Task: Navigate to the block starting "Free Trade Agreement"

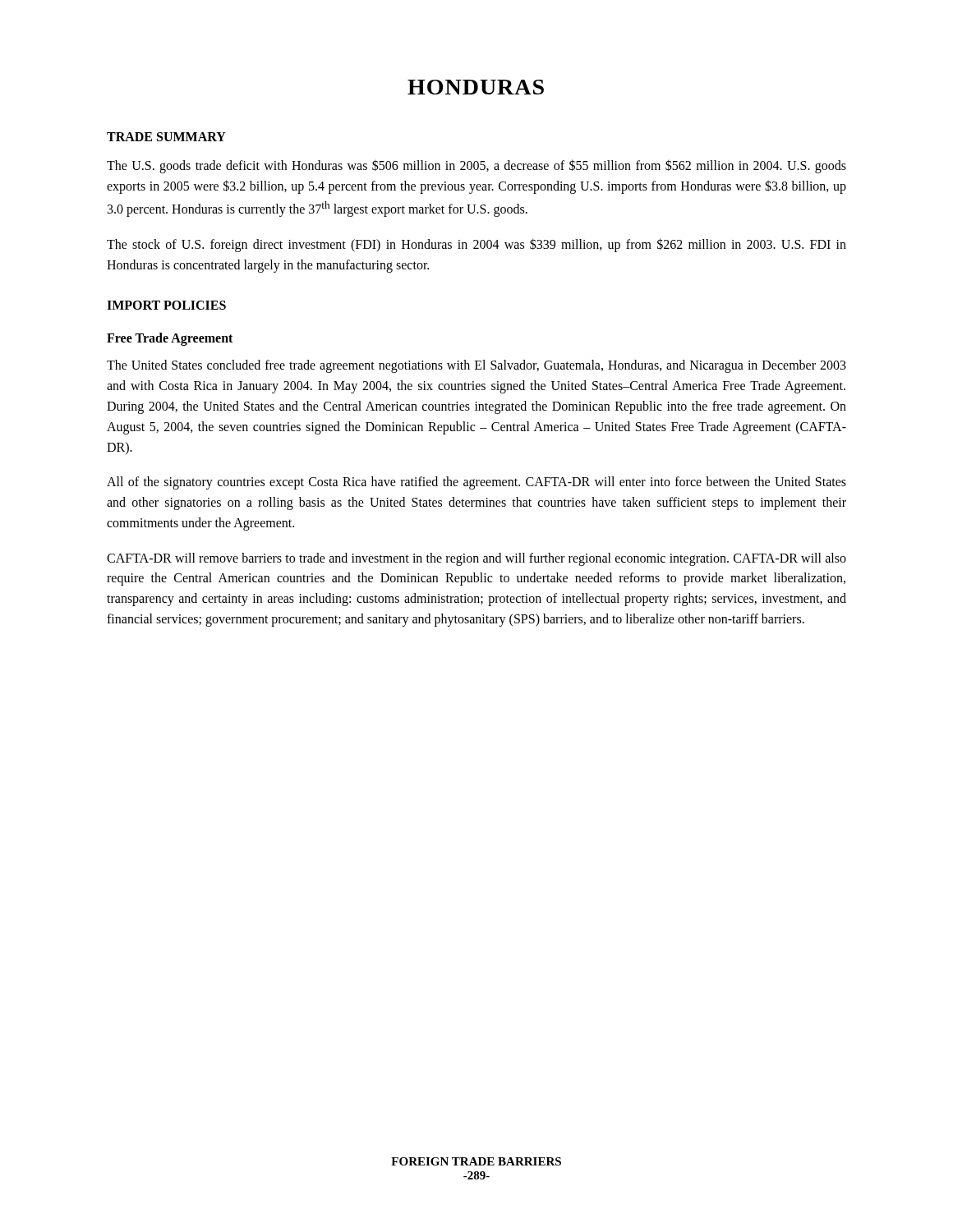Action: pyautogui.click(x=170, y=338)
